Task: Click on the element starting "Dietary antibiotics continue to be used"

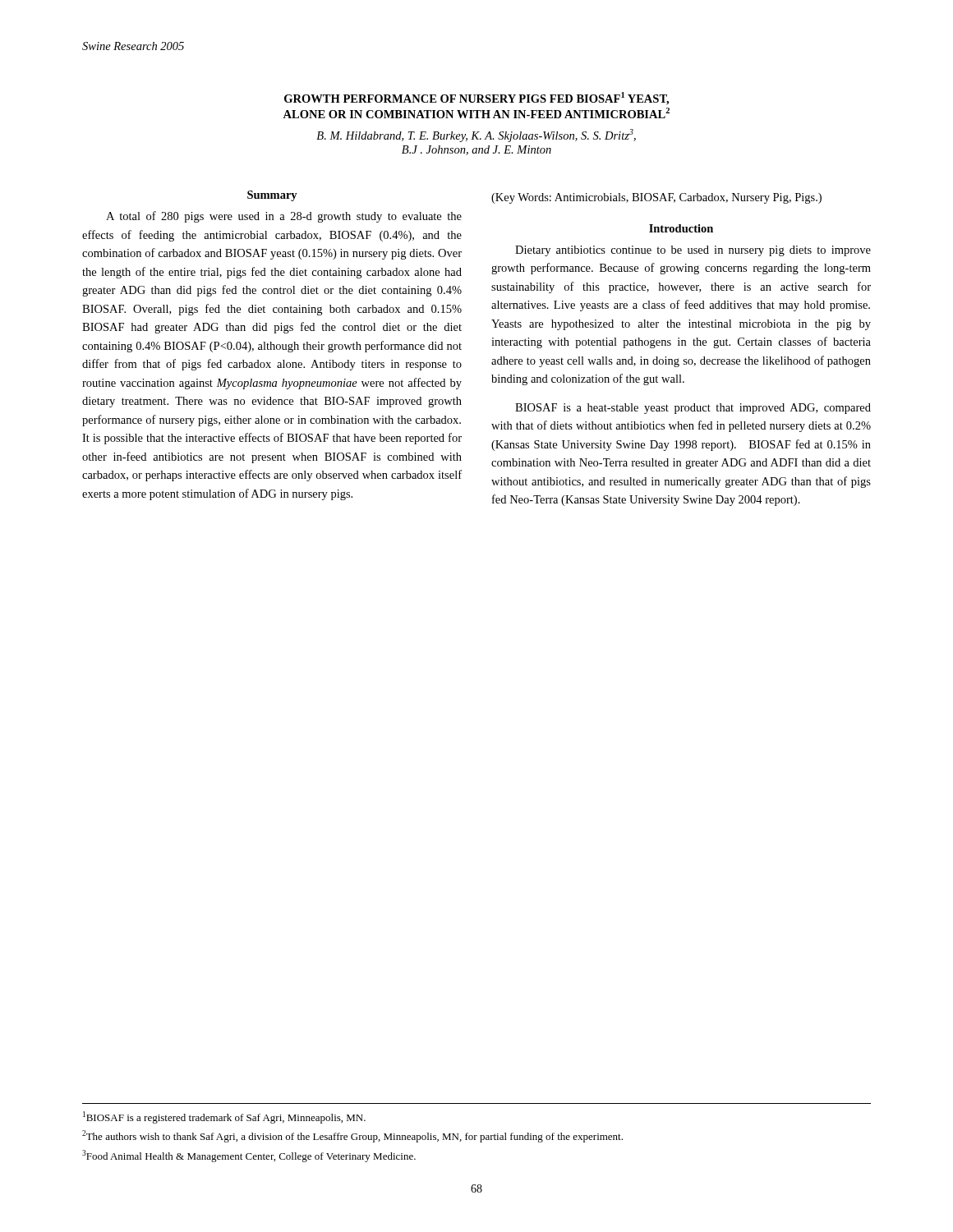Action: pyautogui.click(x=681, y=314)
